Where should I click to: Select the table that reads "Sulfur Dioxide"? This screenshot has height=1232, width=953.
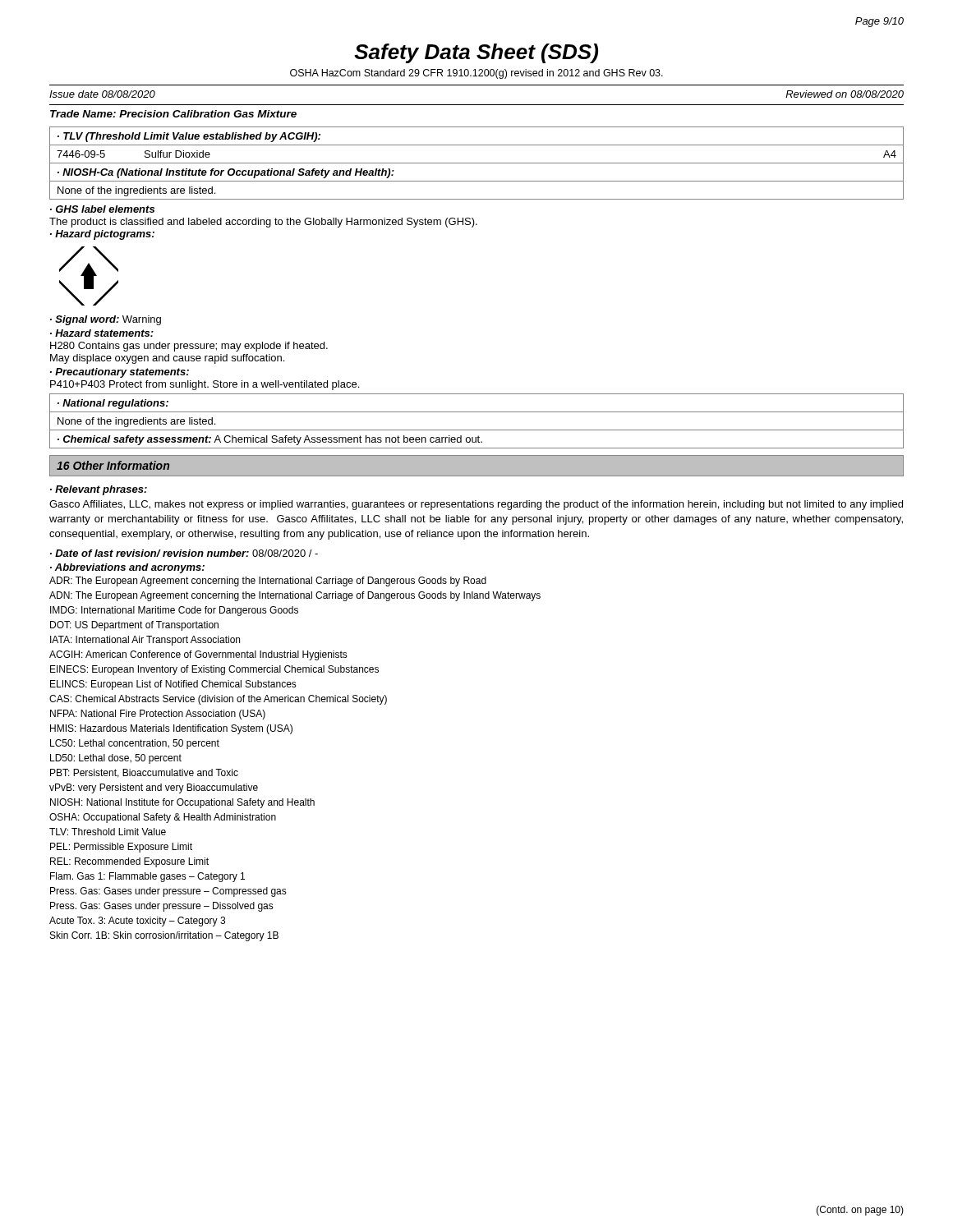point(476,145)
